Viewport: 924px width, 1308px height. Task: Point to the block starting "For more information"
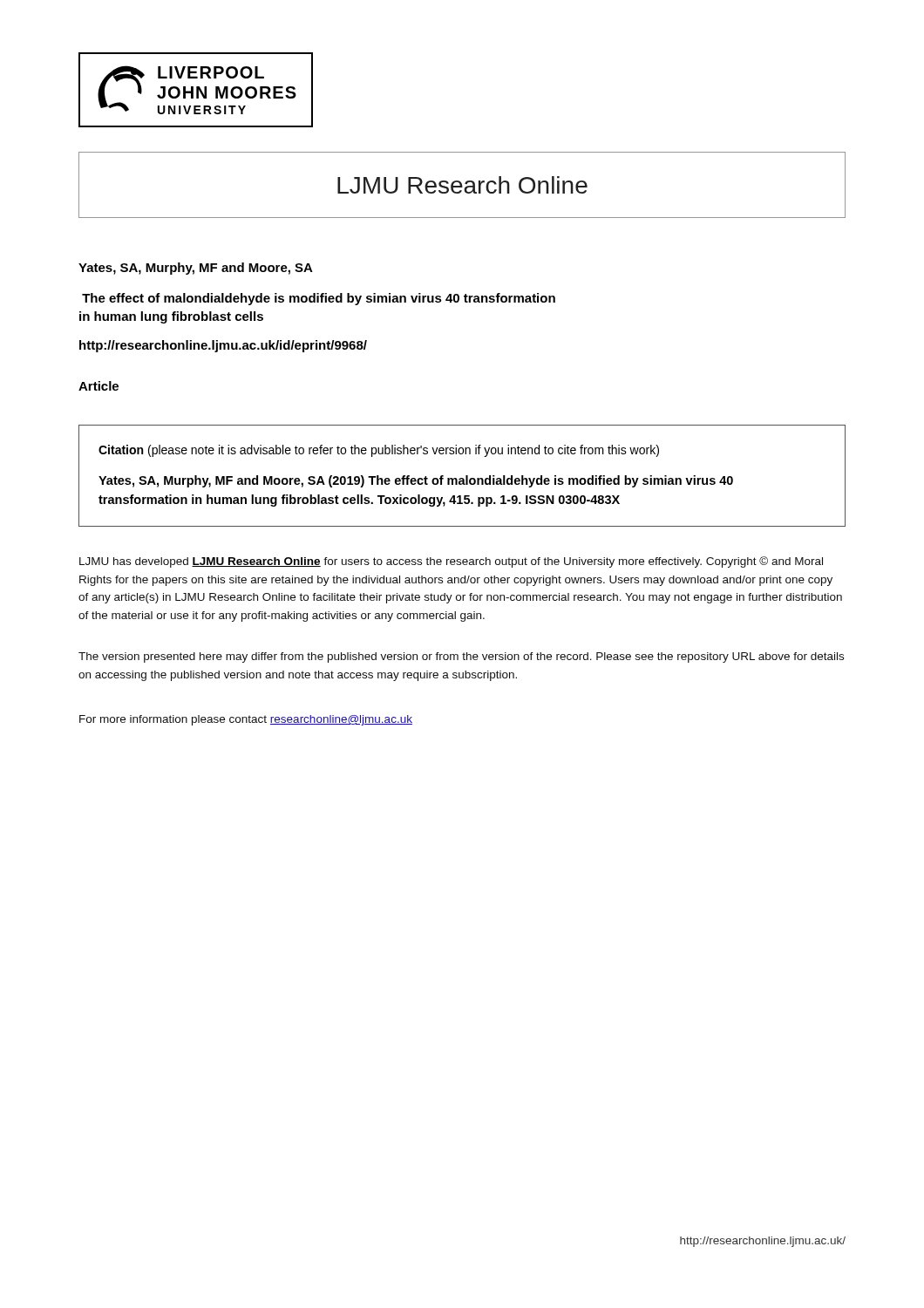point(245,719)
